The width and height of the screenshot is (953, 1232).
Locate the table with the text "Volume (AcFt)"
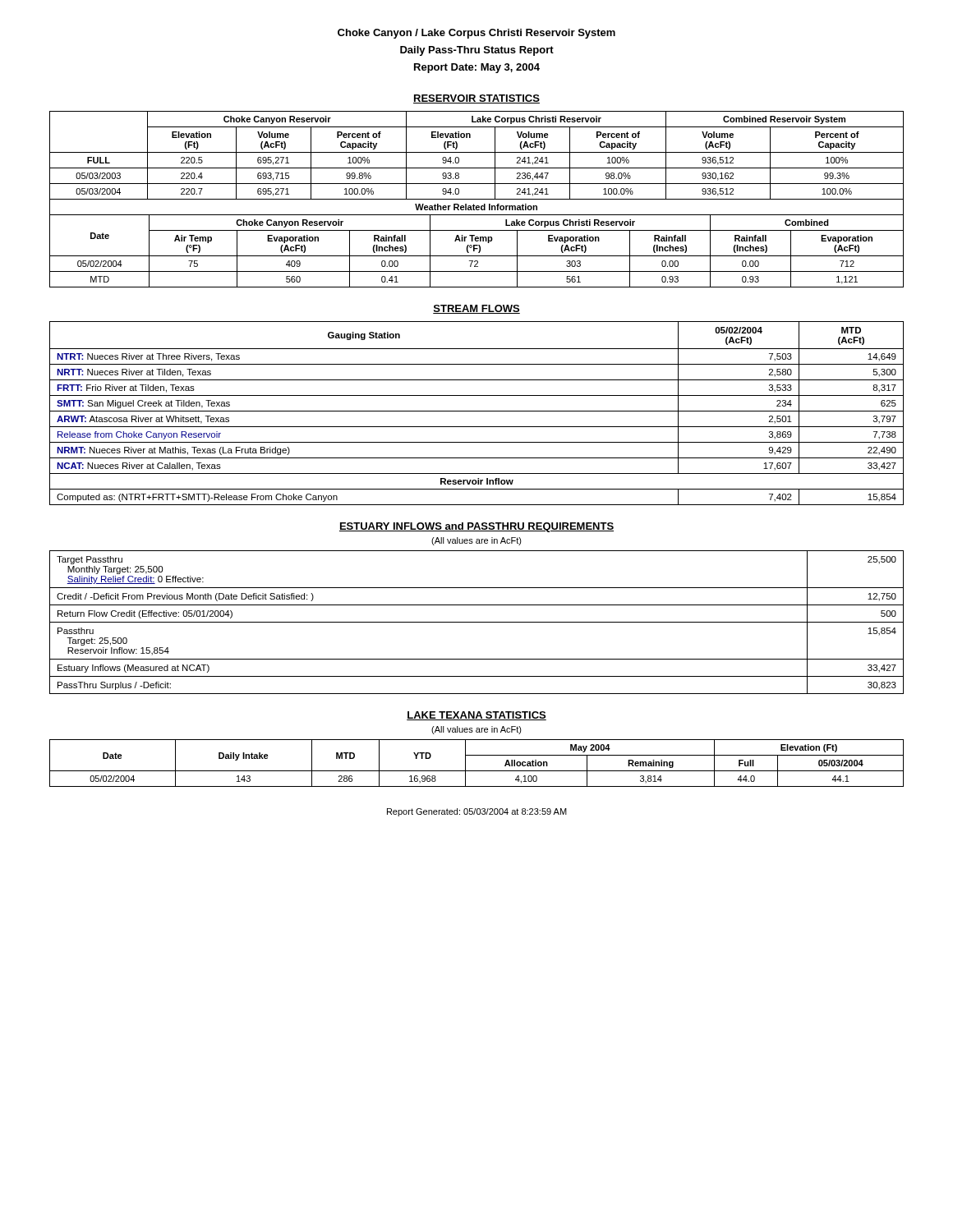[x=476, y=156]
